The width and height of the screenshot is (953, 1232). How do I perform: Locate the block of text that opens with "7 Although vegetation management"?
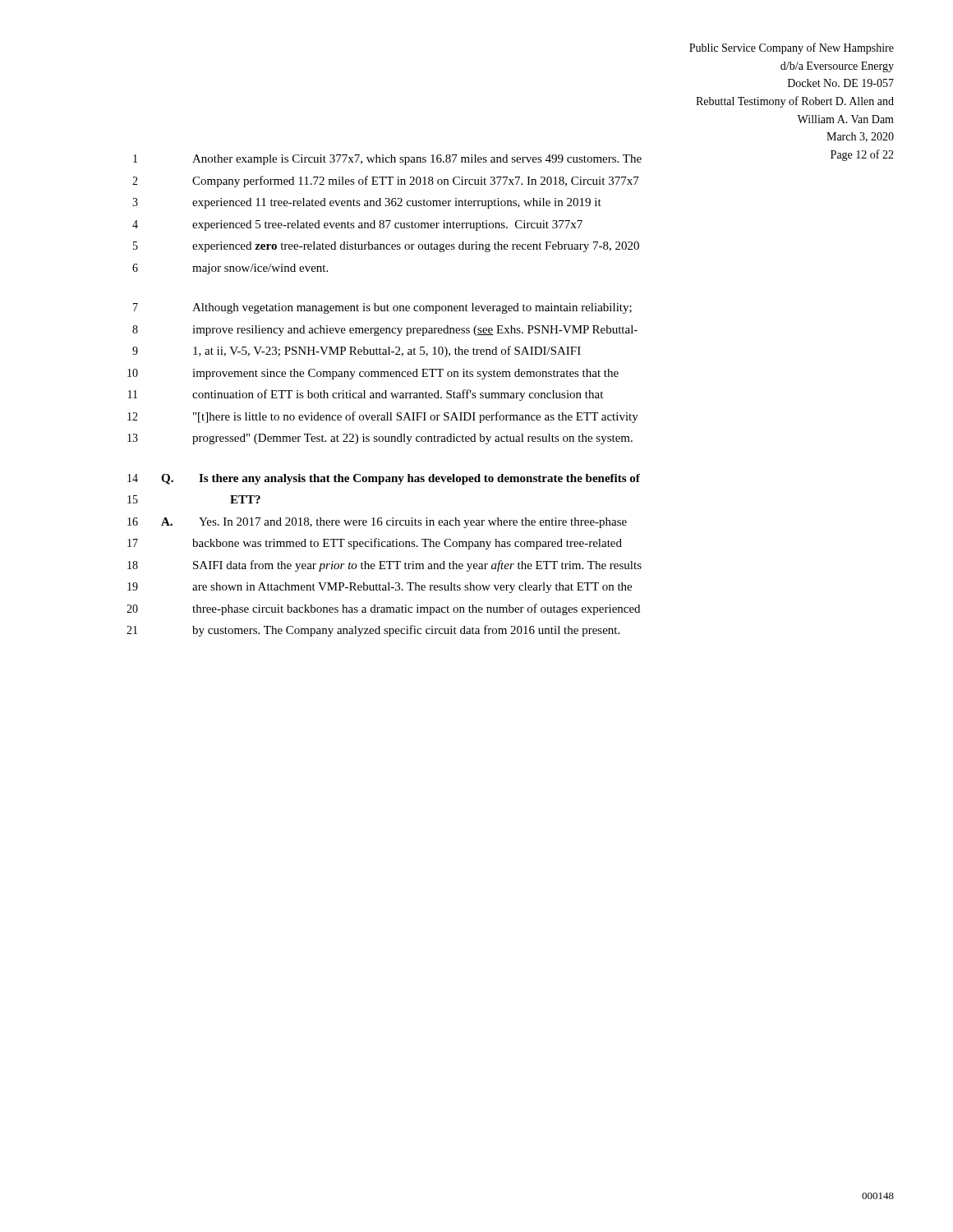(489, 307)
